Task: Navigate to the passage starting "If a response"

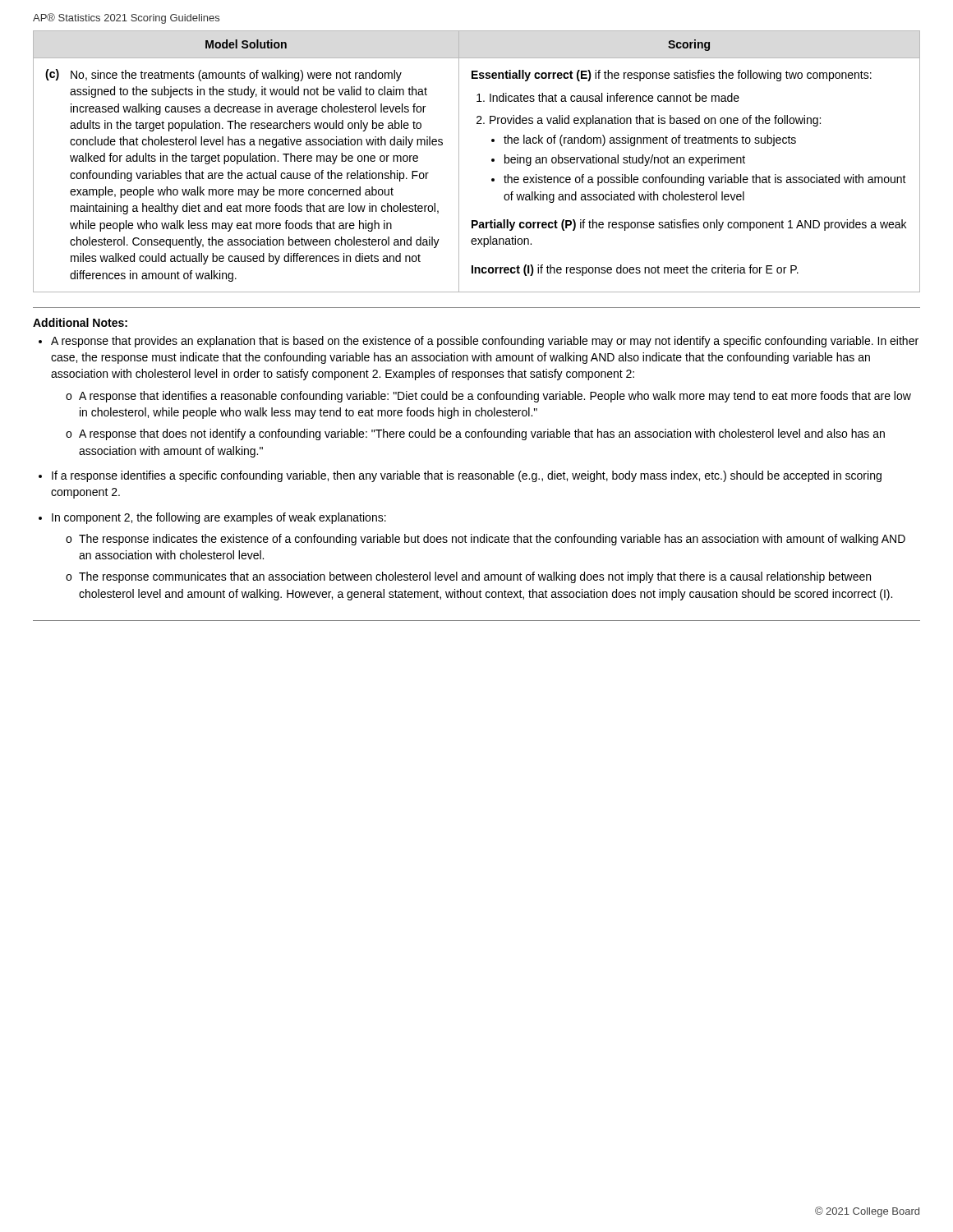Action: point(466,484)
